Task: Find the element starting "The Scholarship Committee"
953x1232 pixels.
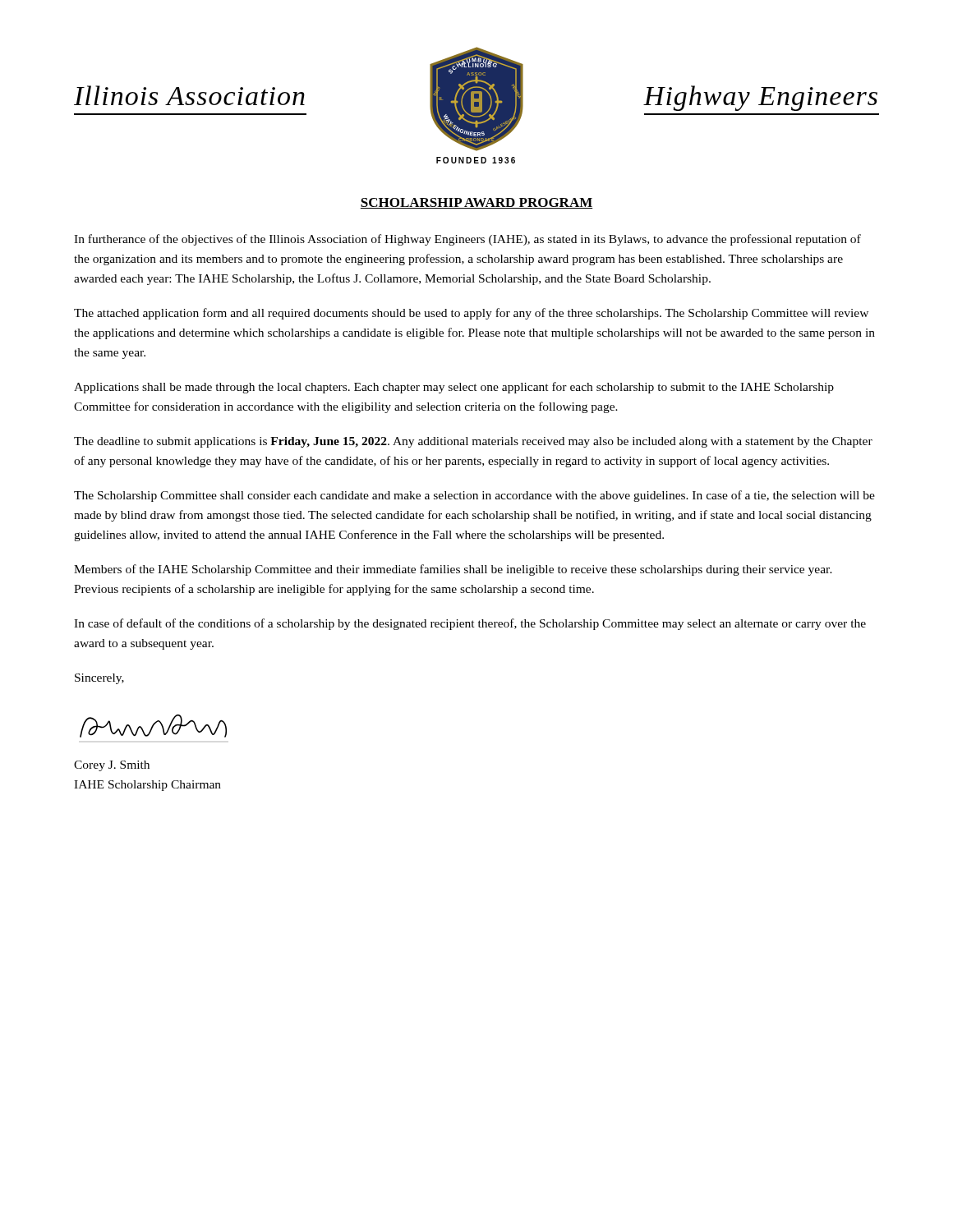Action: click(476, 515)
